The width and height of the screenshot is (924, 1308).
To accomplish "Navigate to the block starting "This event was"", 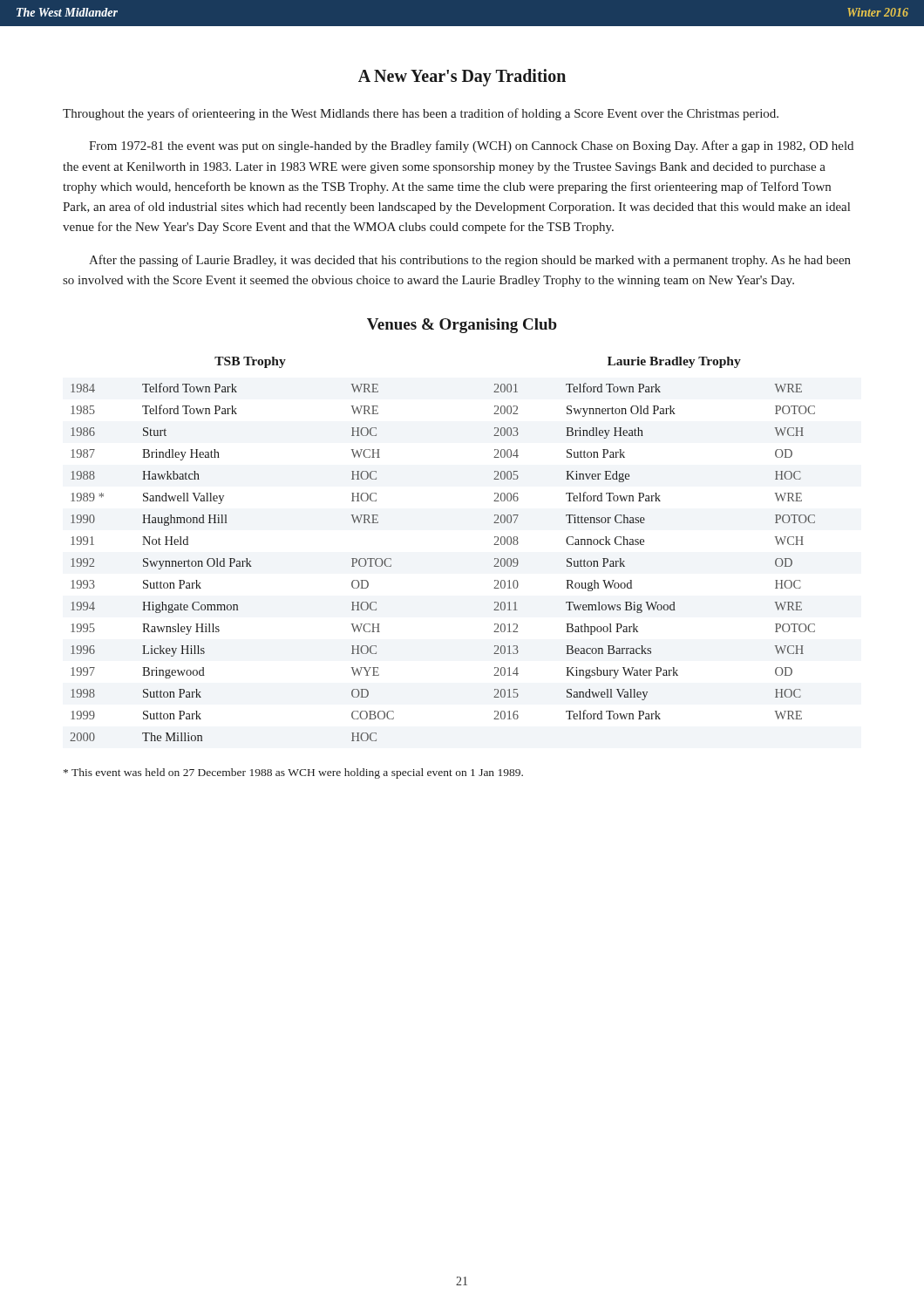I will pyautogui.click(x=293, y=772).
